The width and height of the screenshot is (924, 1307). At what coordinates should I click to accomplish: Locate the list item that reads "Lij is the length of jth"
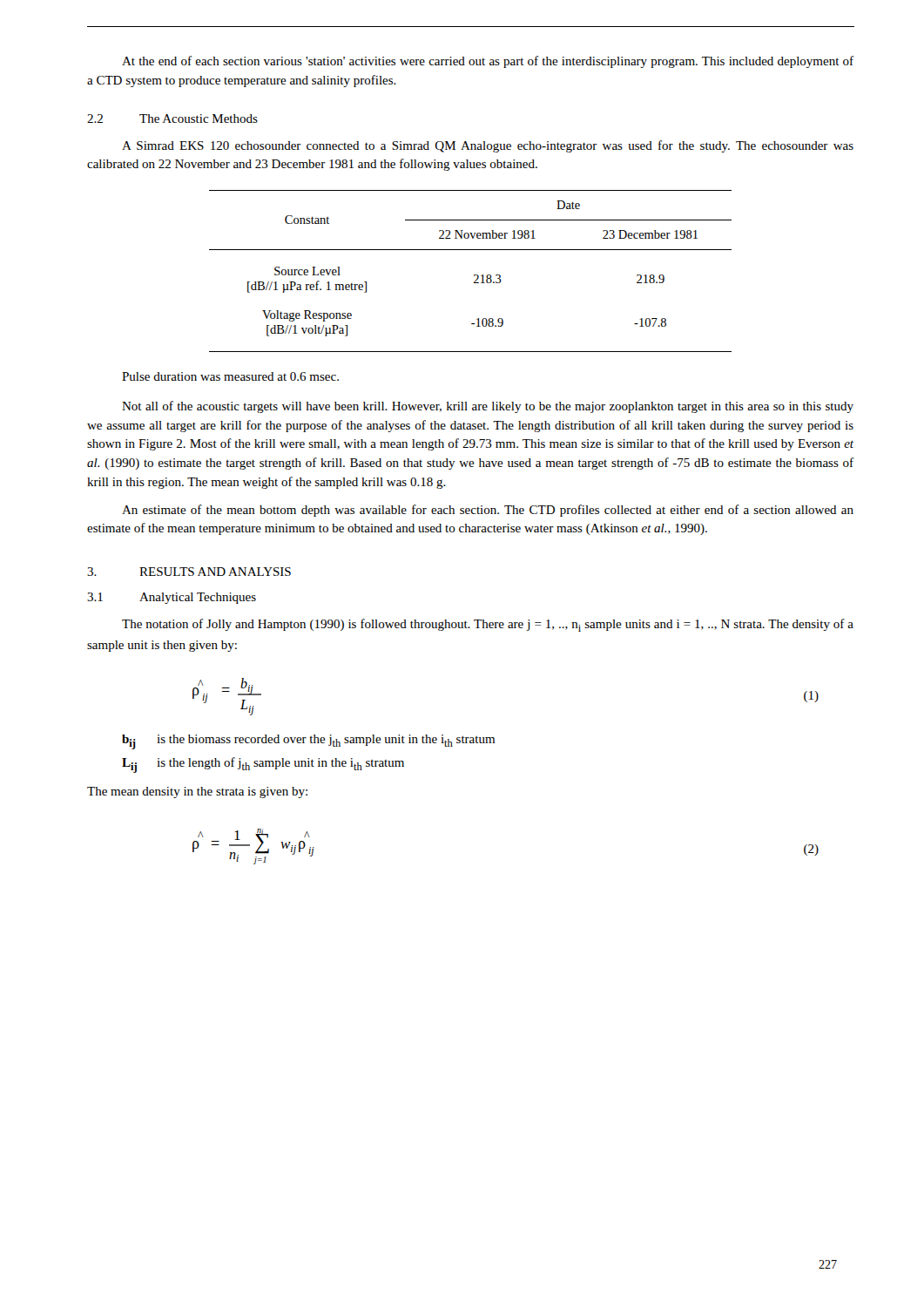[x=263, y=764]
